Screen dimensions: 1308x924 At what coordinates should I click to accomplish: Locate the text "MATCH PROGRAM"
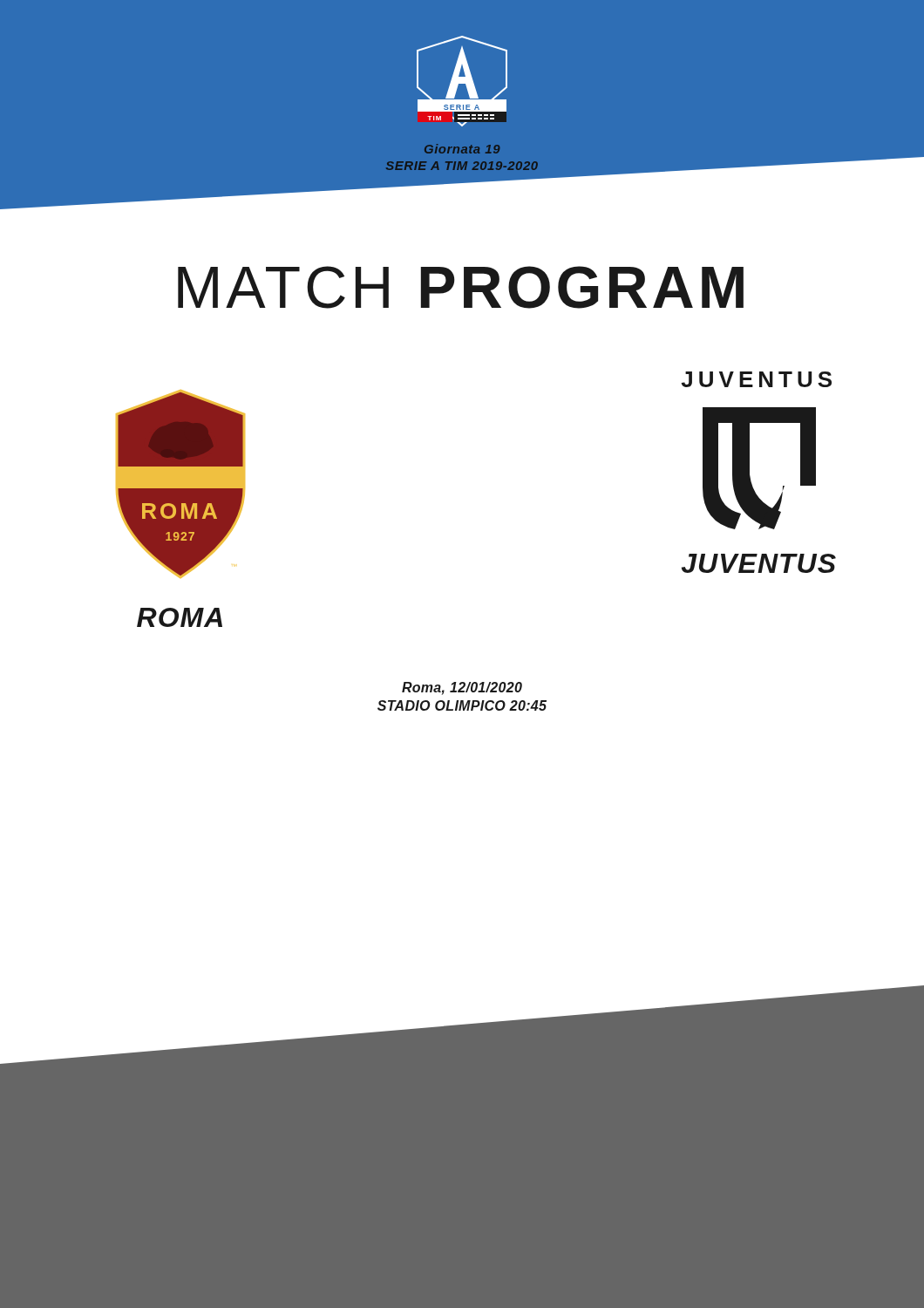click(x=462, y=287)
